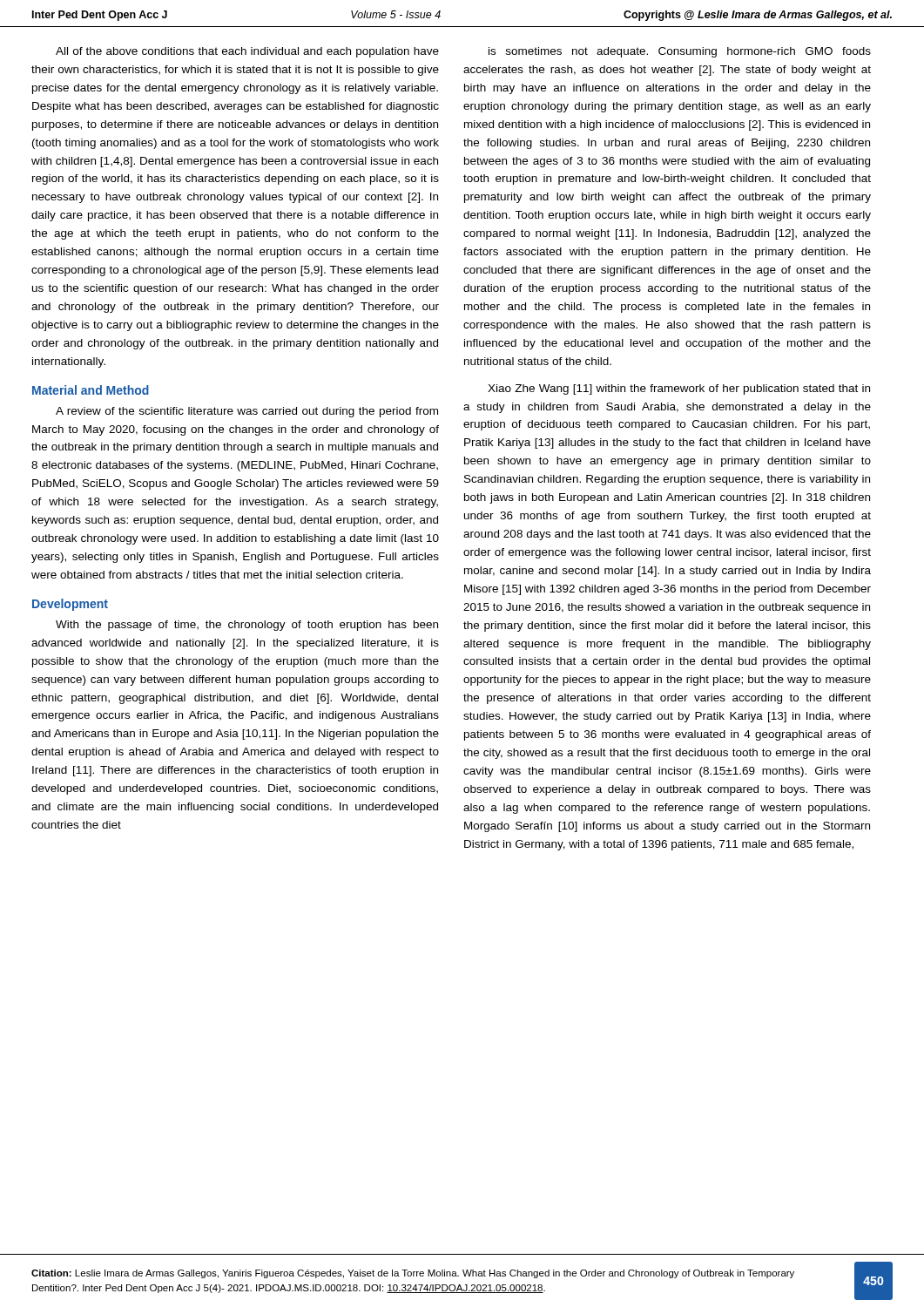Select the section header containing "Material and Method"
This screenshot has height=1307, width=924.
(x=90, y=390)
